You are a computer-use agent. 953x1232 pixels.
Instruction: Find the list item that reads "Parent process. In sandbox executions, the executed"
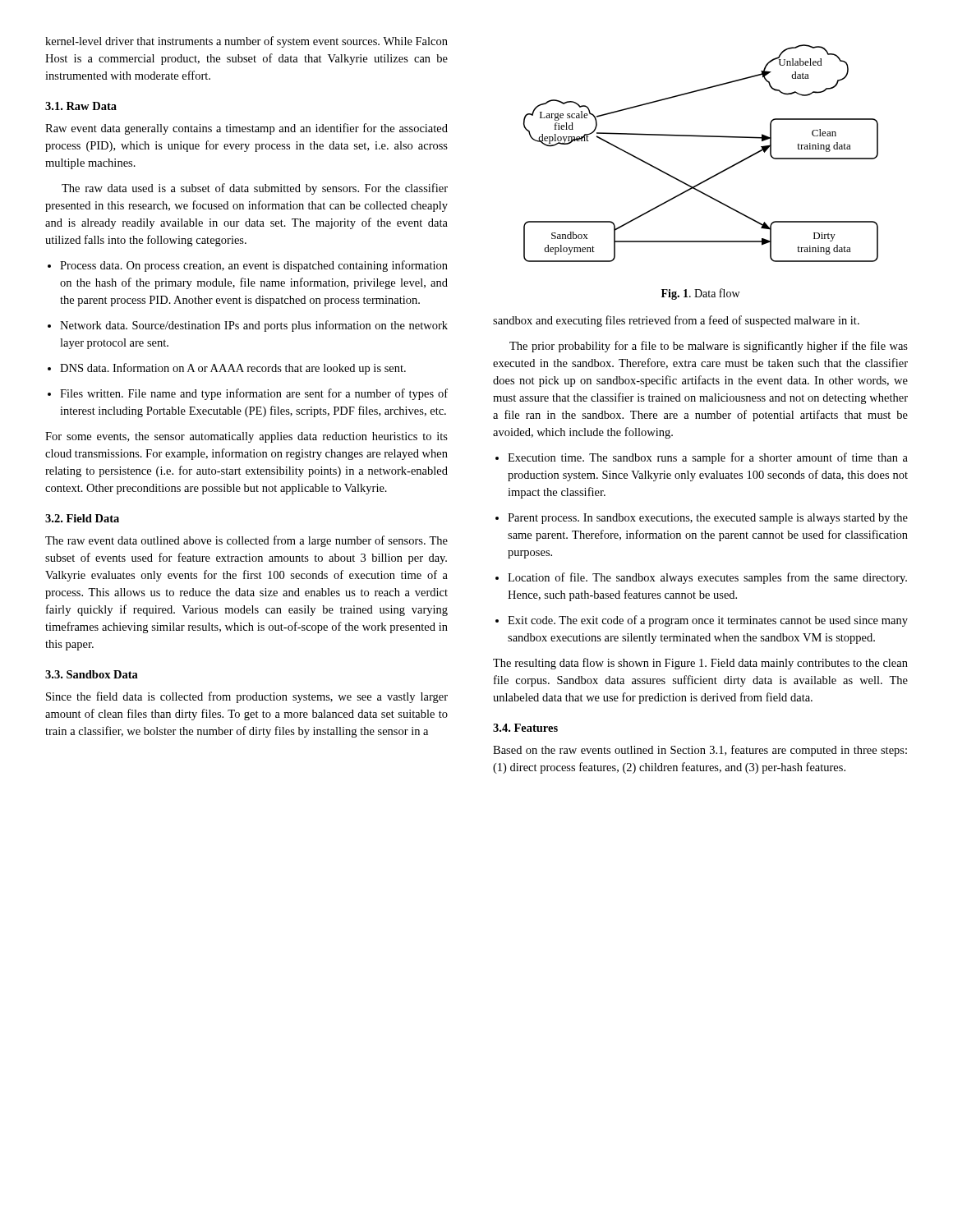tap(708, 535)
